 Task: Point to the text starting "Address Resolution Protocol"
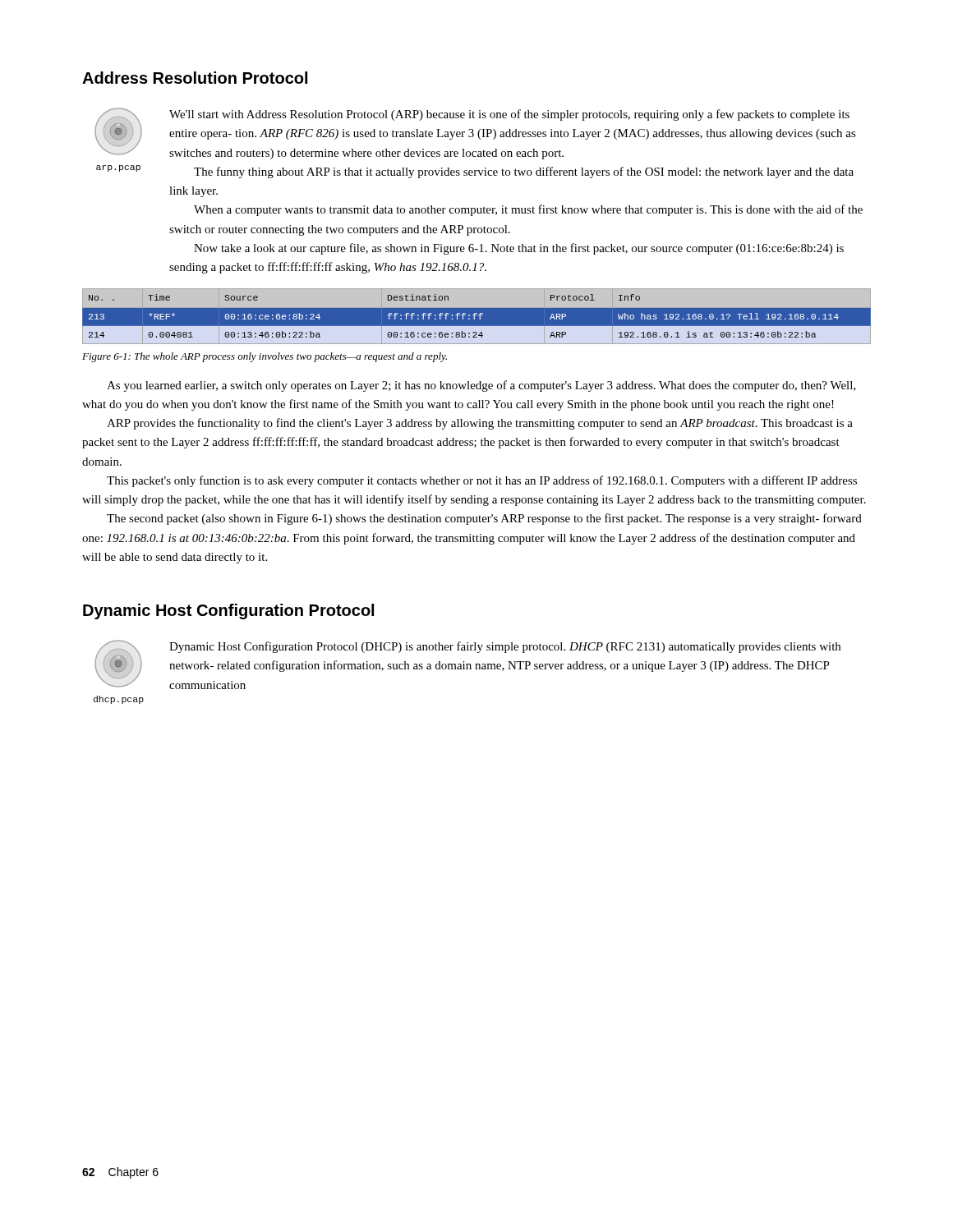[195, 78]
